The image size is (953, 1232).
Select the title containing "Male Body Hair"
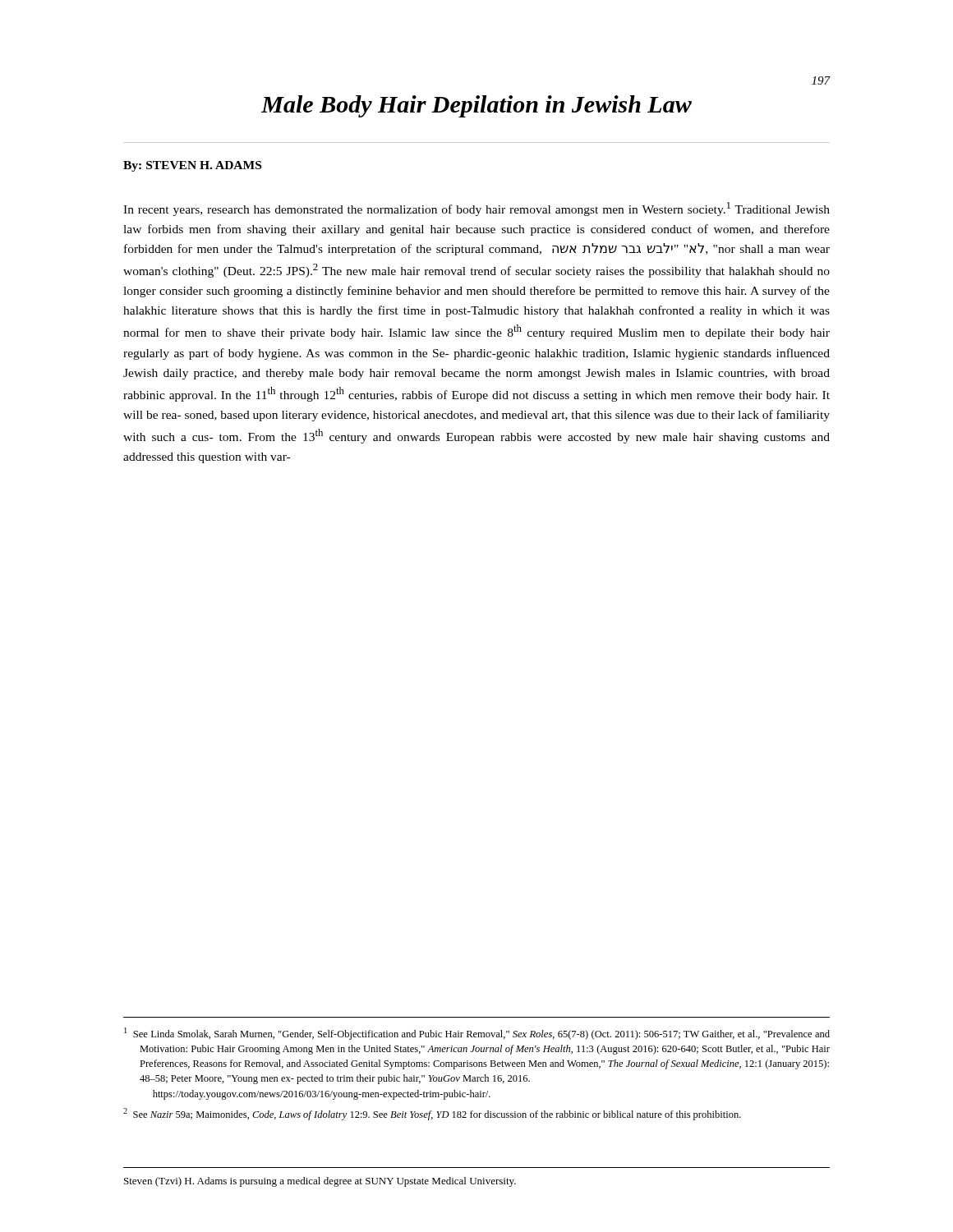coord(476,104)
